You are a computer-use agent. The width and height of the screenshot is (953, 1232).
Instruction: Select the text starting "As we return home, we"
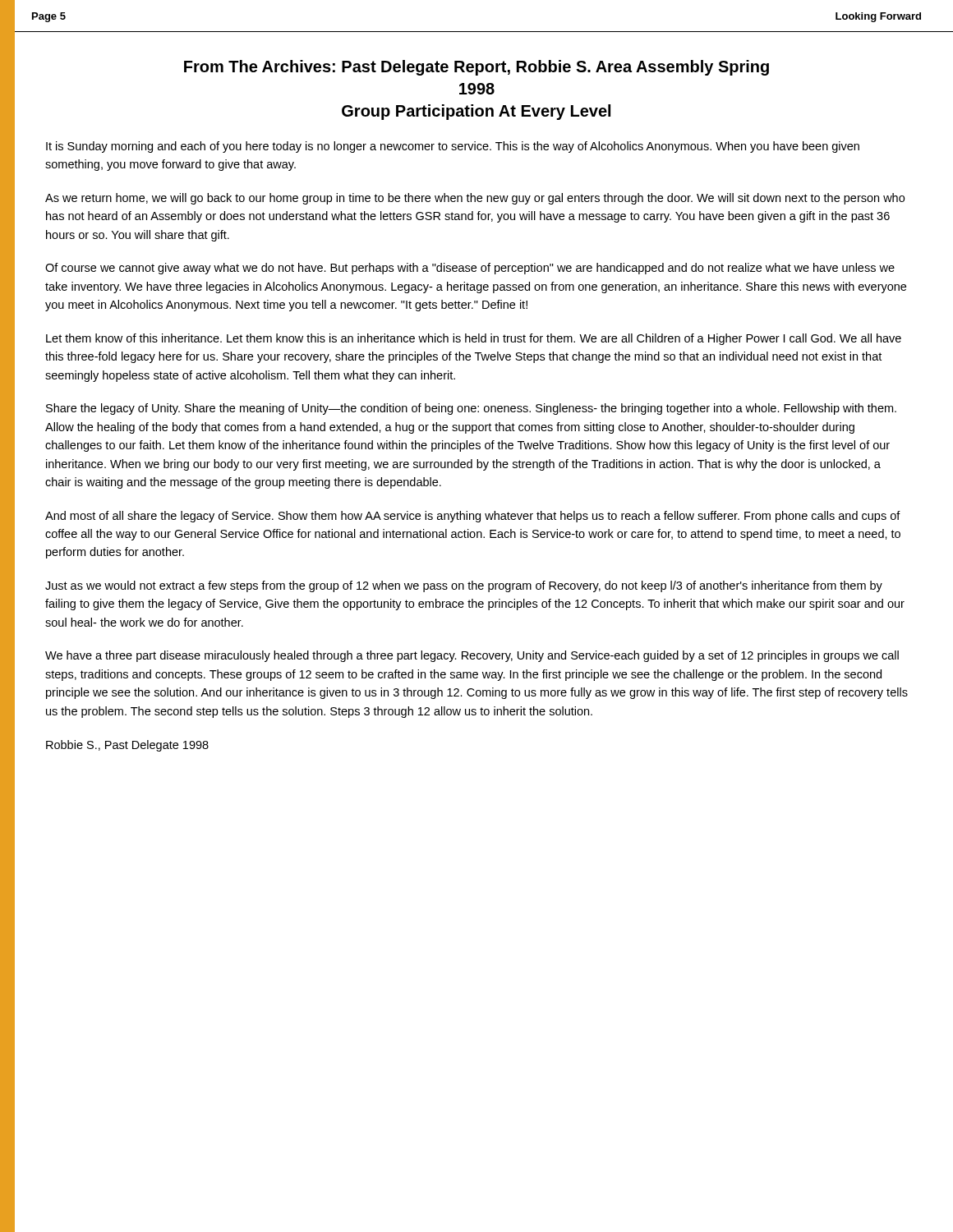click(x=475, y=216)
